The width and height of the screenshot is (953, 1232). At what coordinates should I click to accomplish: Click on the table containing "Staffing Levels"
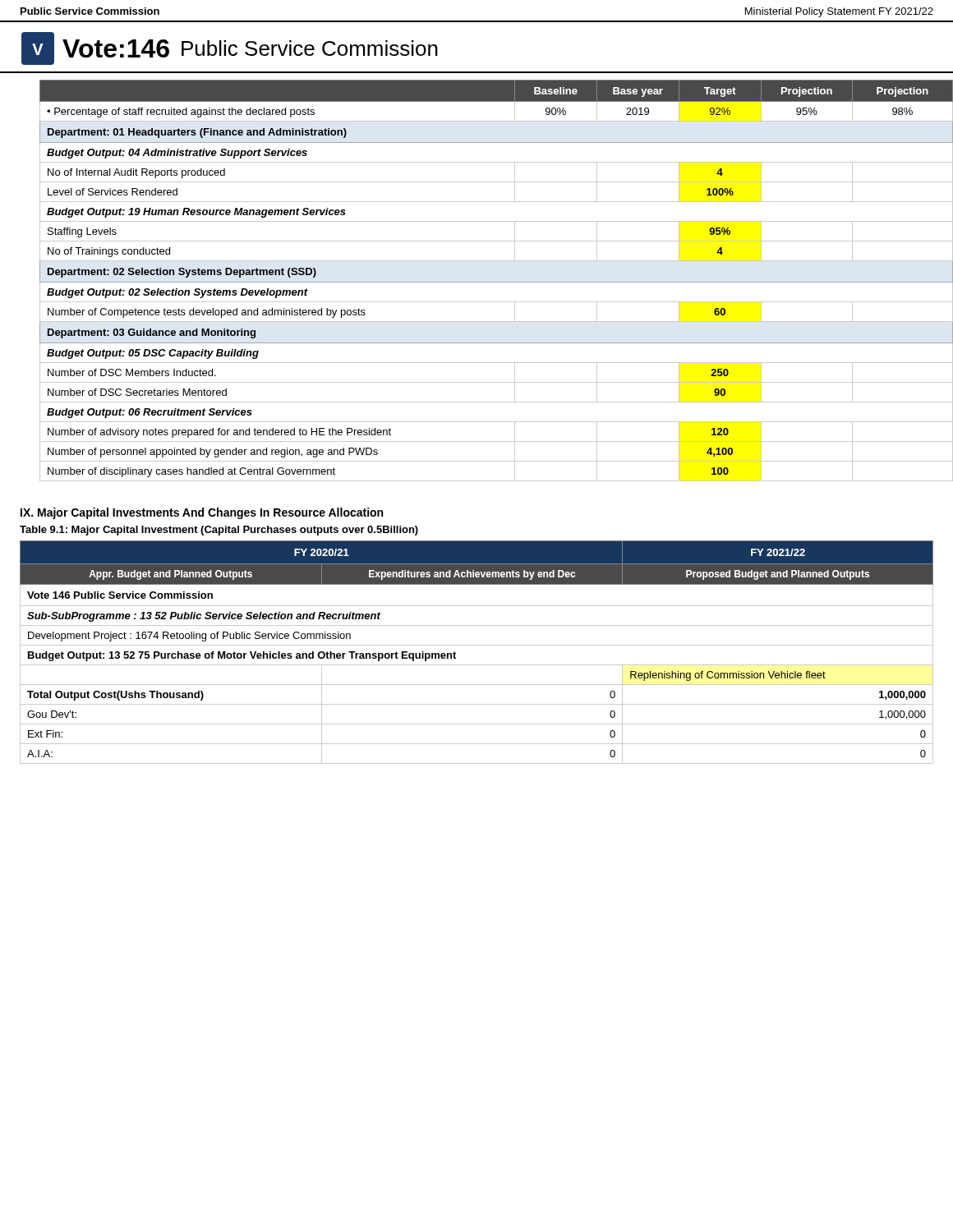[x=476, y=281]
